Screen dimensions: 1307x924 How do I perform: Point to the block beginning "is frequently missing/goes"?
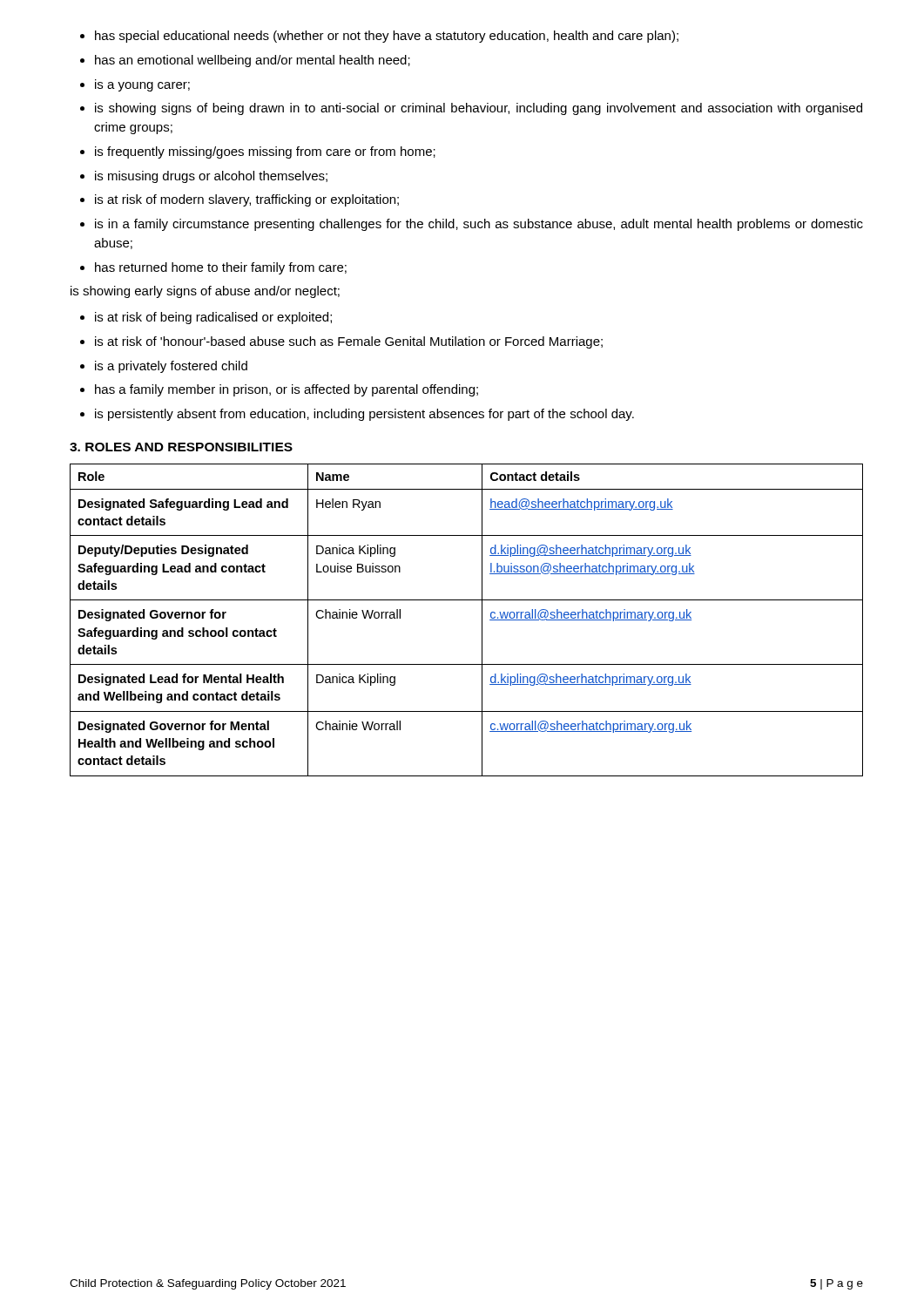pyautogui.click(x=265, y=151)
